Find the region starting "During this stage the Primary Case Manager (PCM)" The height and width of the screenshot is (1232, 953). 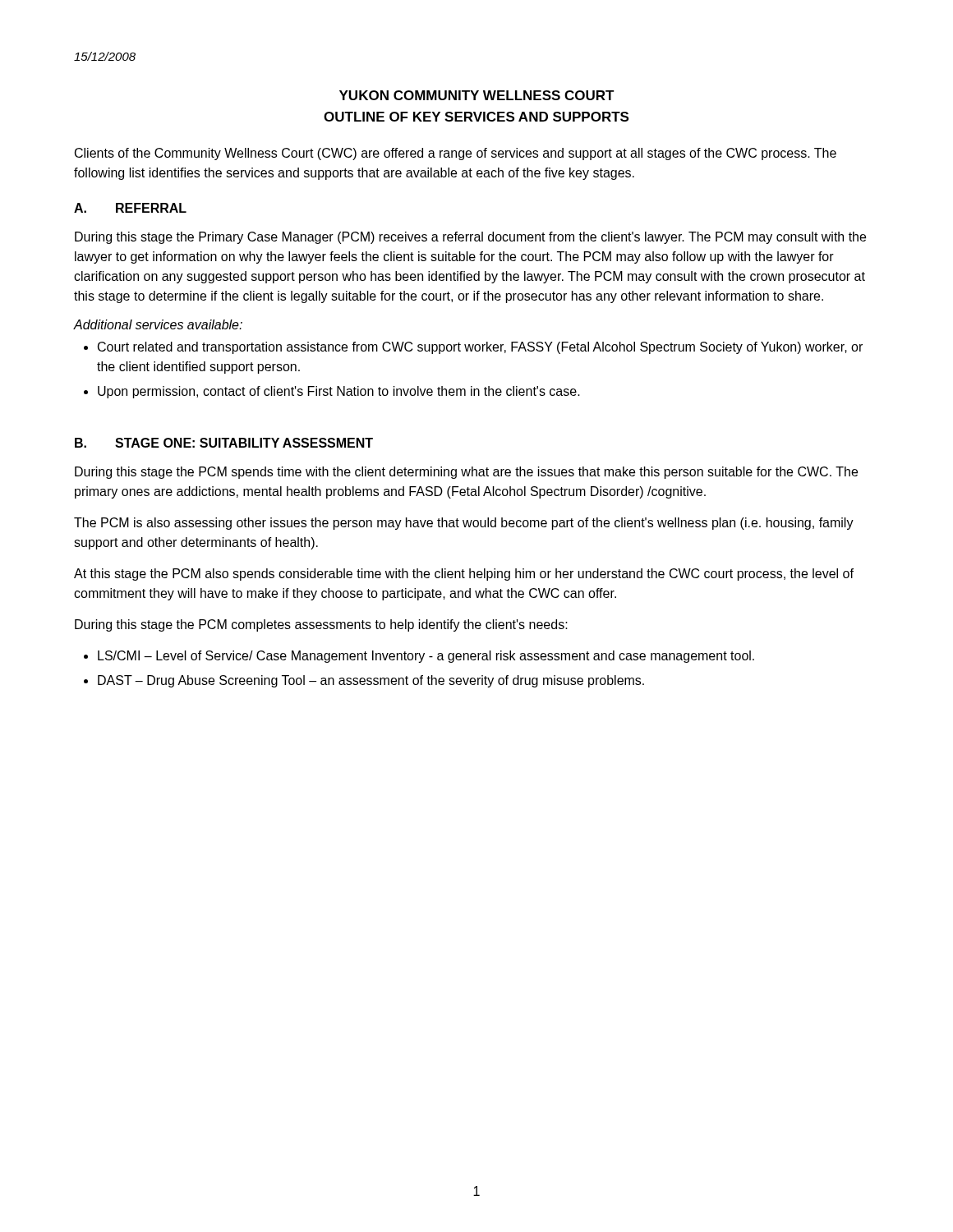[470, 267]
